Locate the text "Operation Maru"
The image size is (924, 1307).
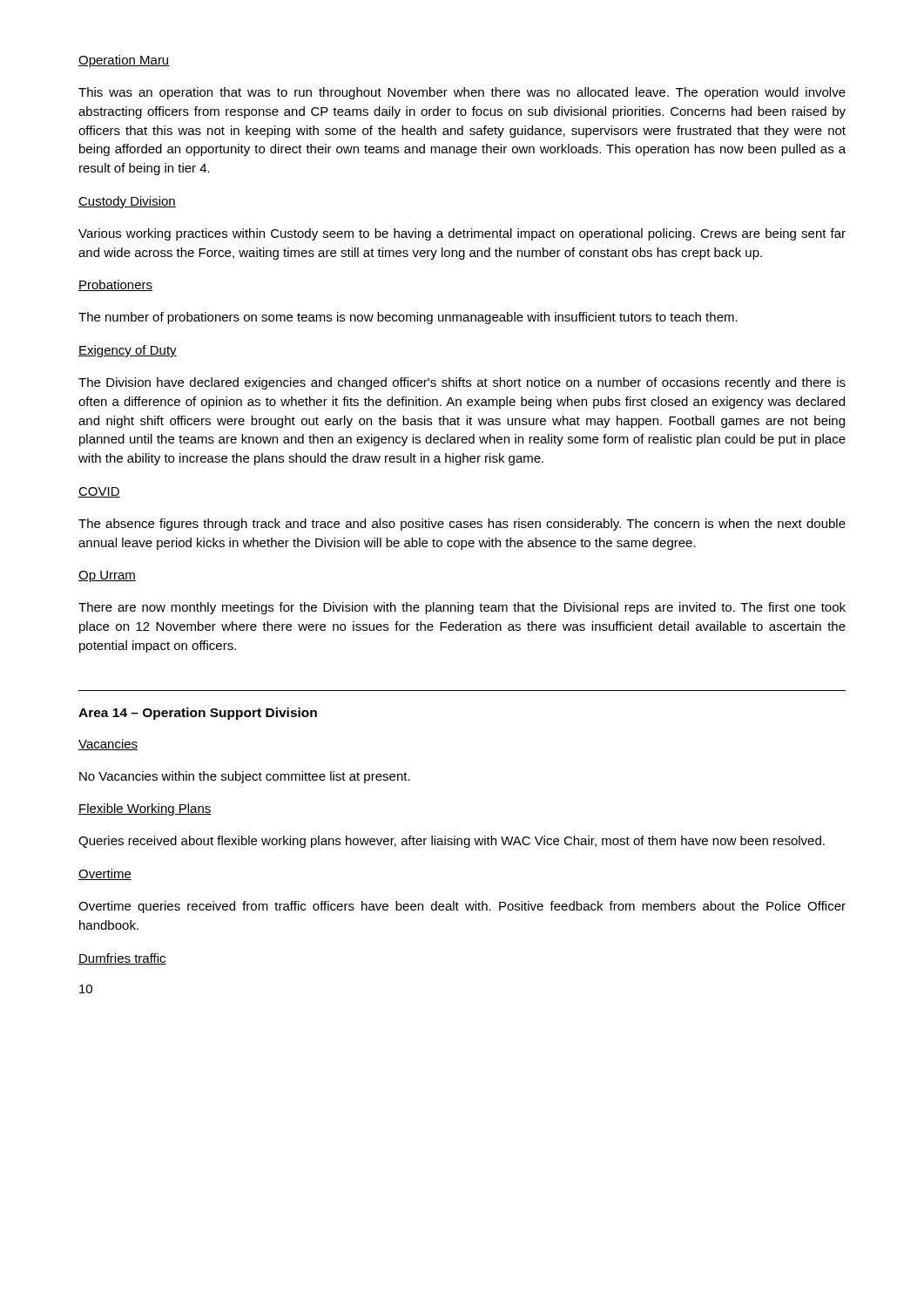(x=124, y=60)
